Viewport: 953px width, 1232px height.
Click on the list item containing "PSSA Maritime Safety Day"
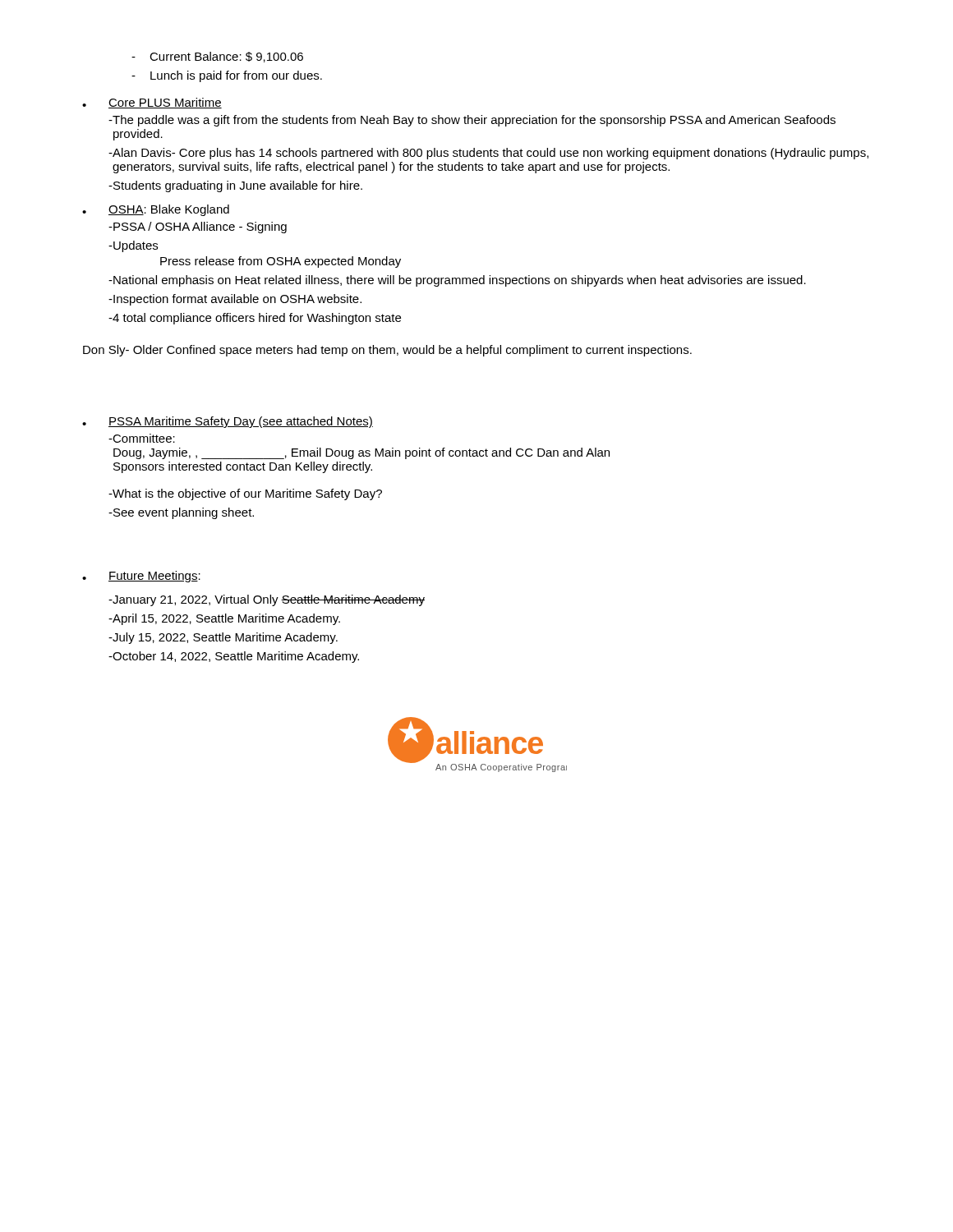coord(241,421)
